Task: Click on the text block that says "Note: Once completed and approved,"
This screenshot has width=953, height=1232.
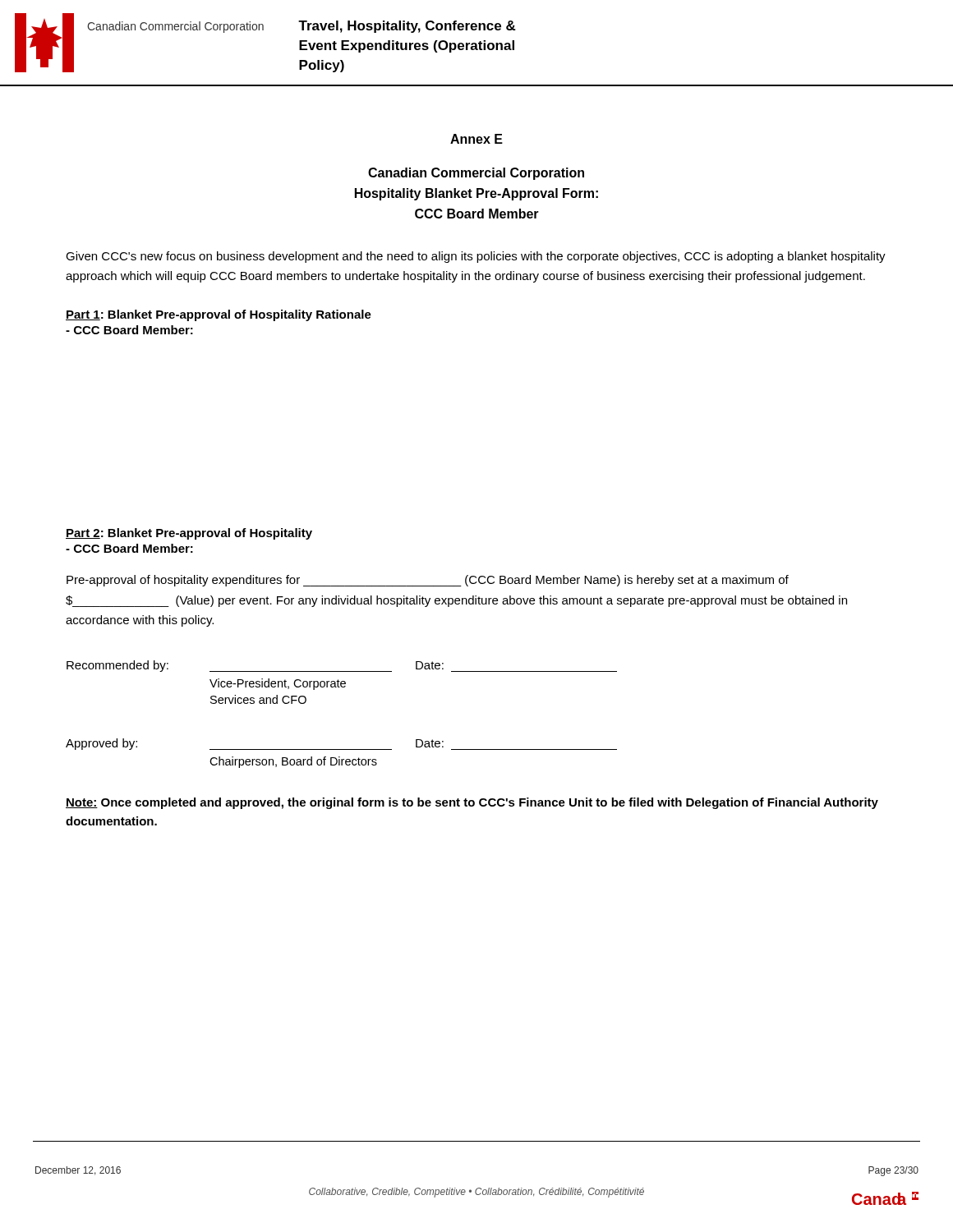Action: coord(472,812)
